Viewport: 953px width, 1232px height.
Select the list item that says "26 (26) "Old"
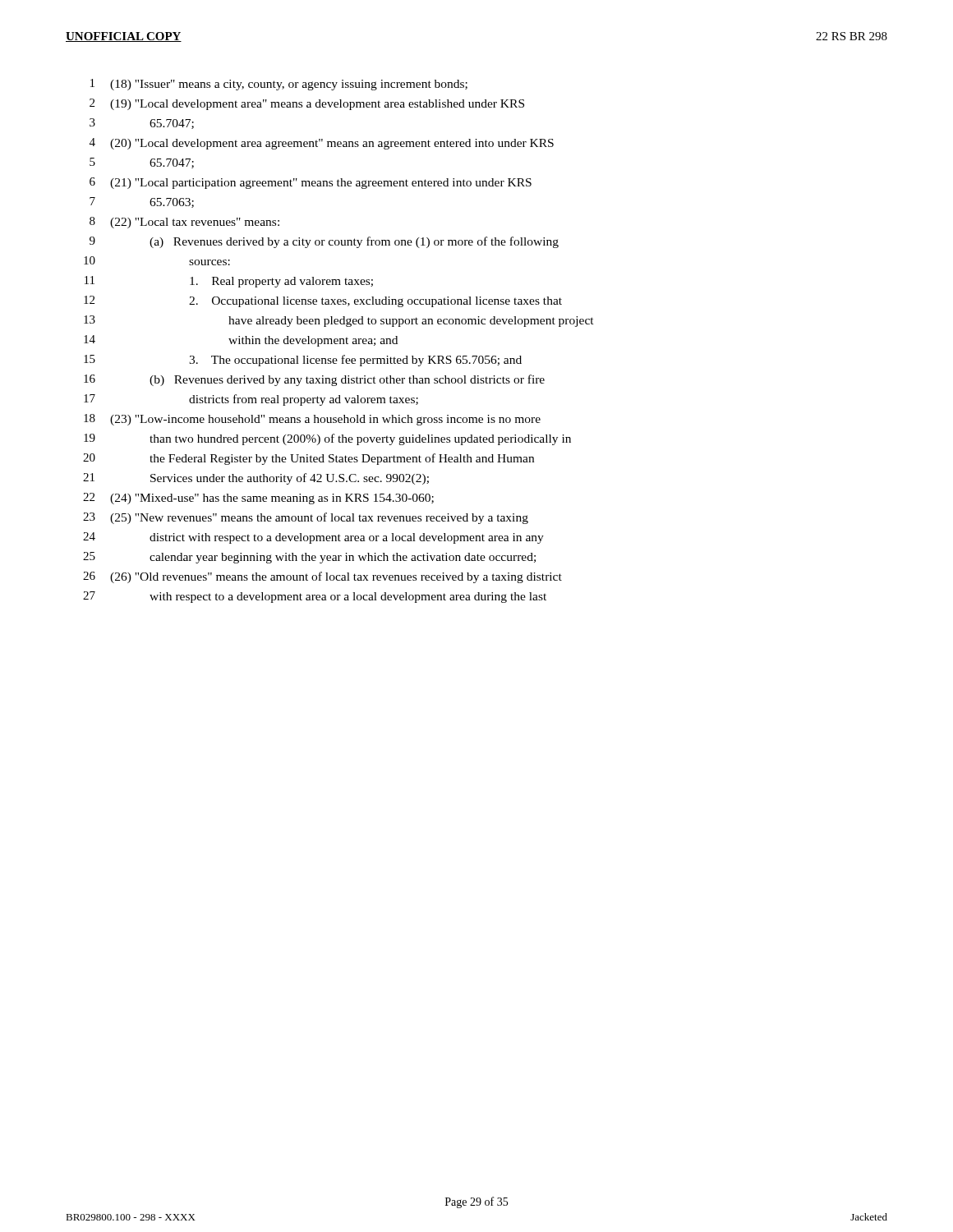[x=476, y=577]
